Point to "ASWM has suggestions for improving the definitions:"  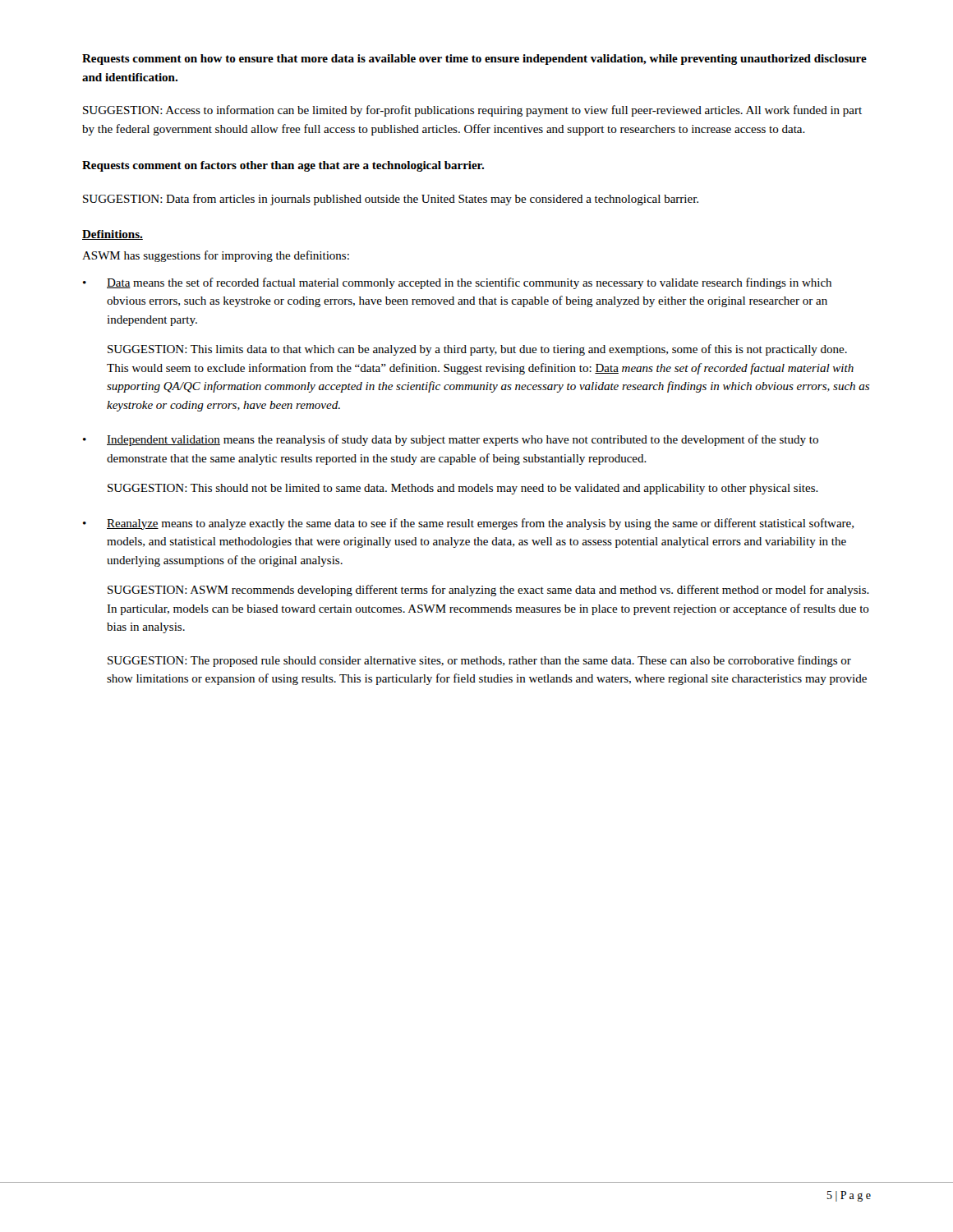(x=216, y=255)
